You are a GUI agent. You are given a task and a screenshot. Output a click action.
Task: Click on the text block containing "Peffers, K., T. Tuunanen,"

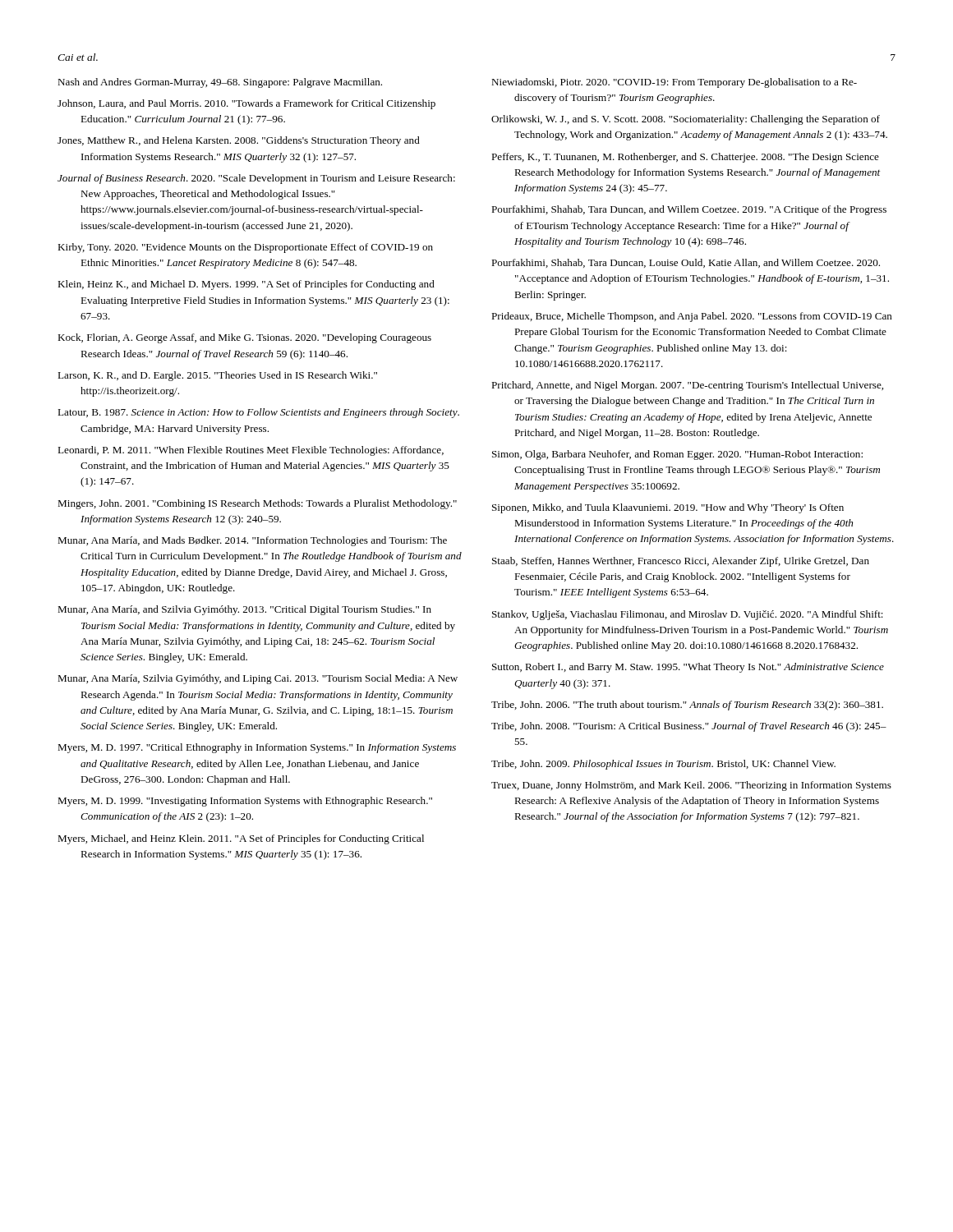(x=686, y=172)
